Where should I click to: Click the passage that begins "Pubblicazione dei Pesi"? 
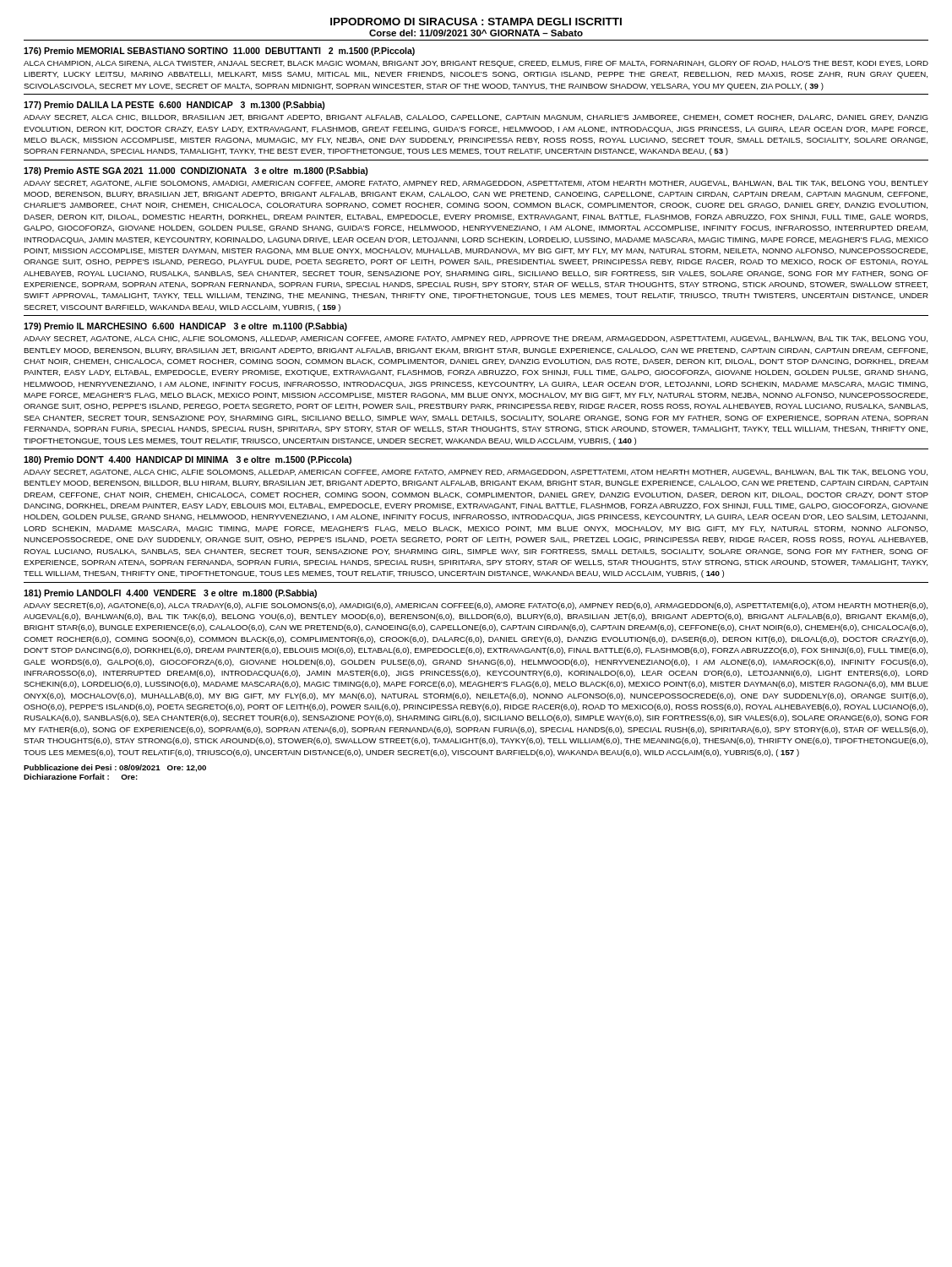point(115,772)
